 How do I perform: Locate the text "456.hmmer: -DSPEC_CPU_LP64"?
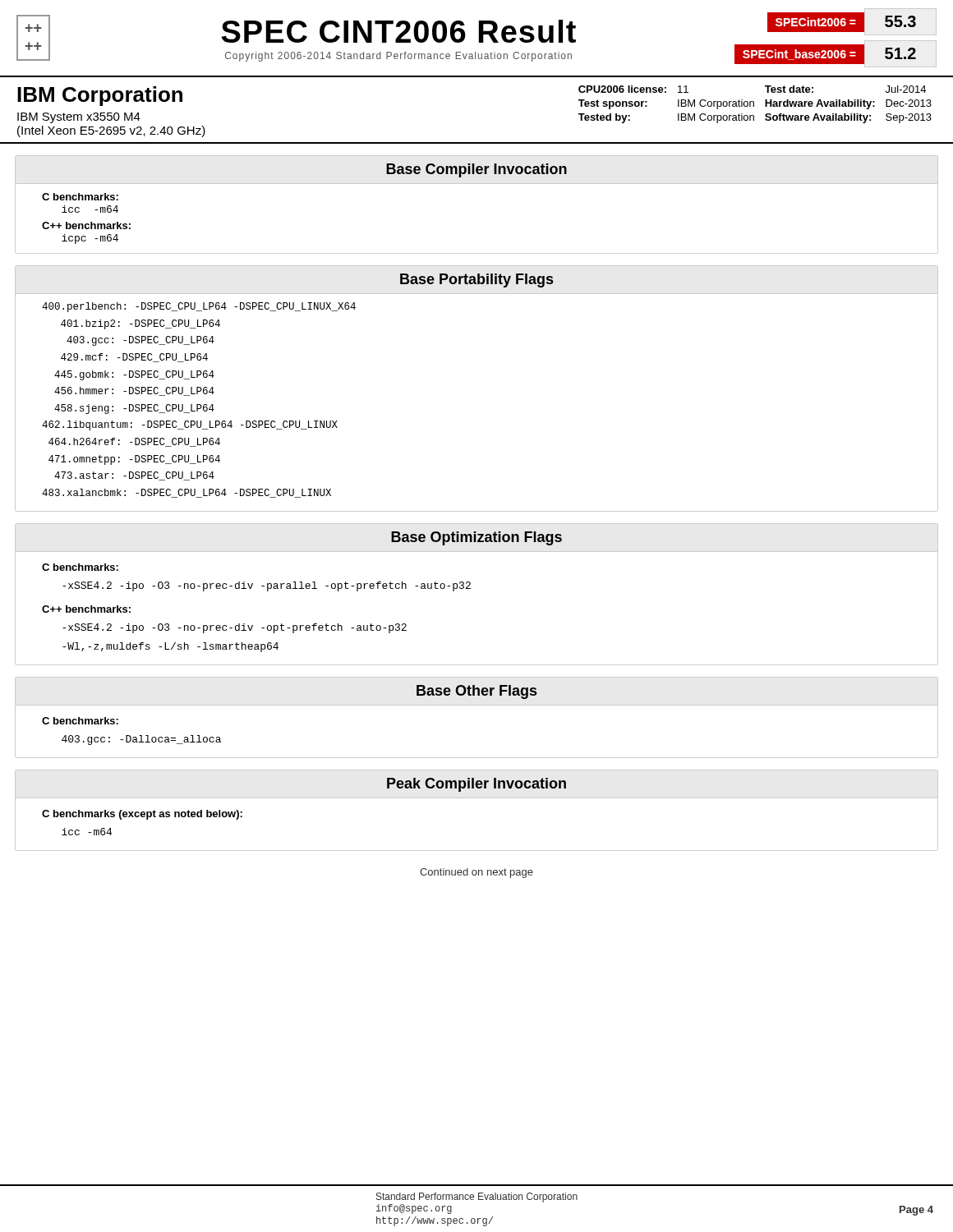128,392
